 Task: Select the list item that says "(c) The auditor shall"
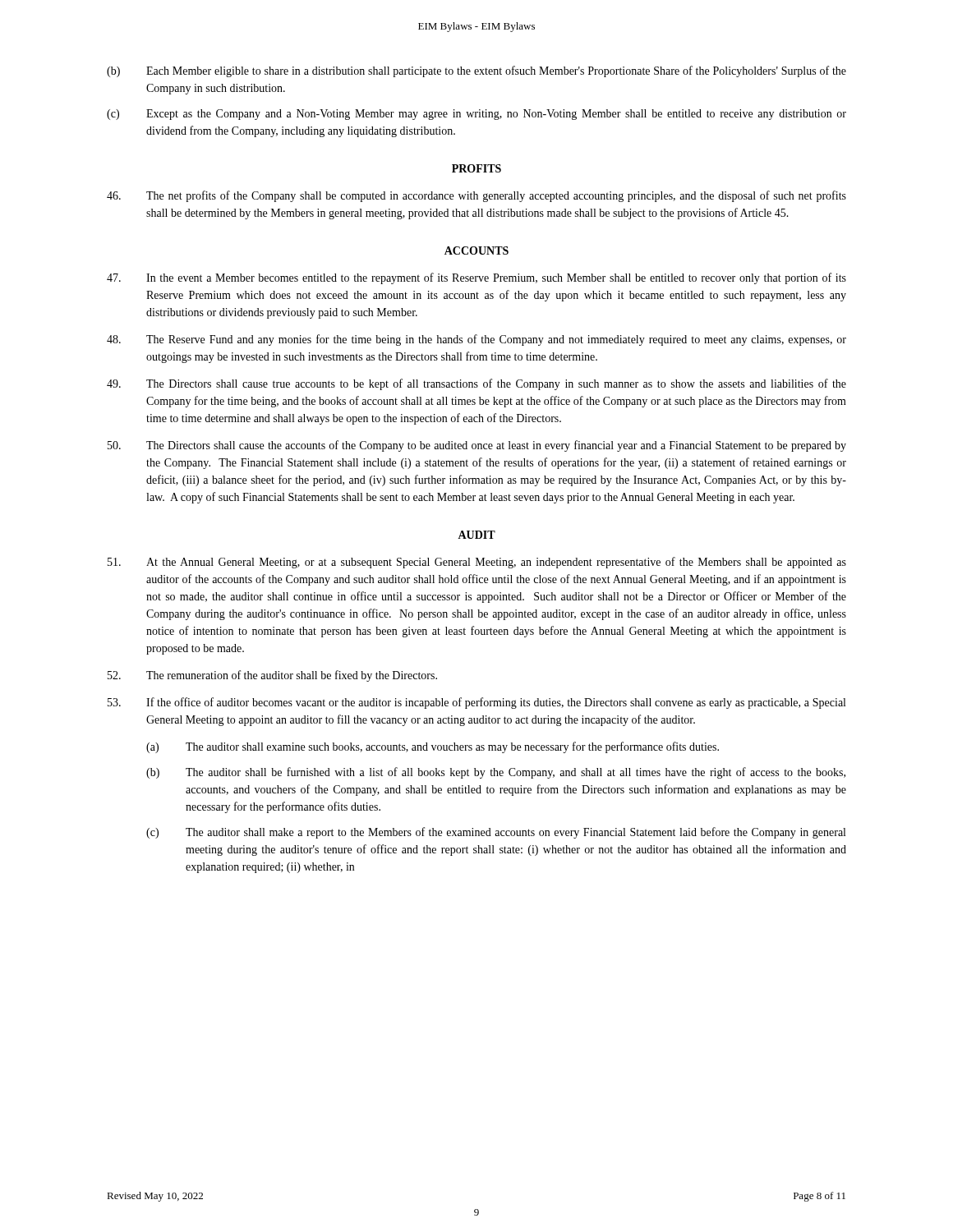point(496,850)
